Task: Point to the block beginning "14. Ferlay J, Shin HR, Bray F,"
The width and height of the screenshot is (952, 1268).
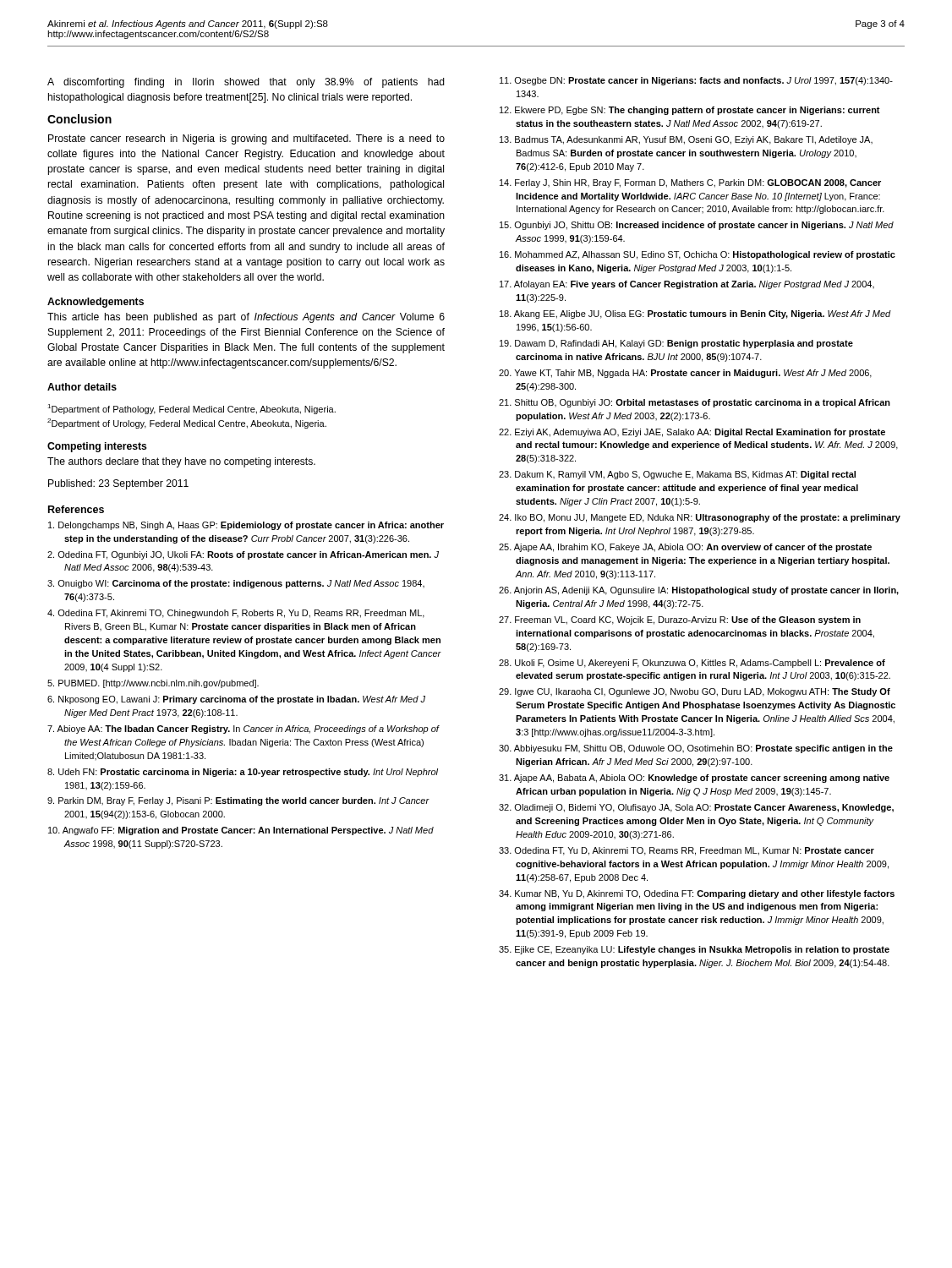Action: coord(692,196)
